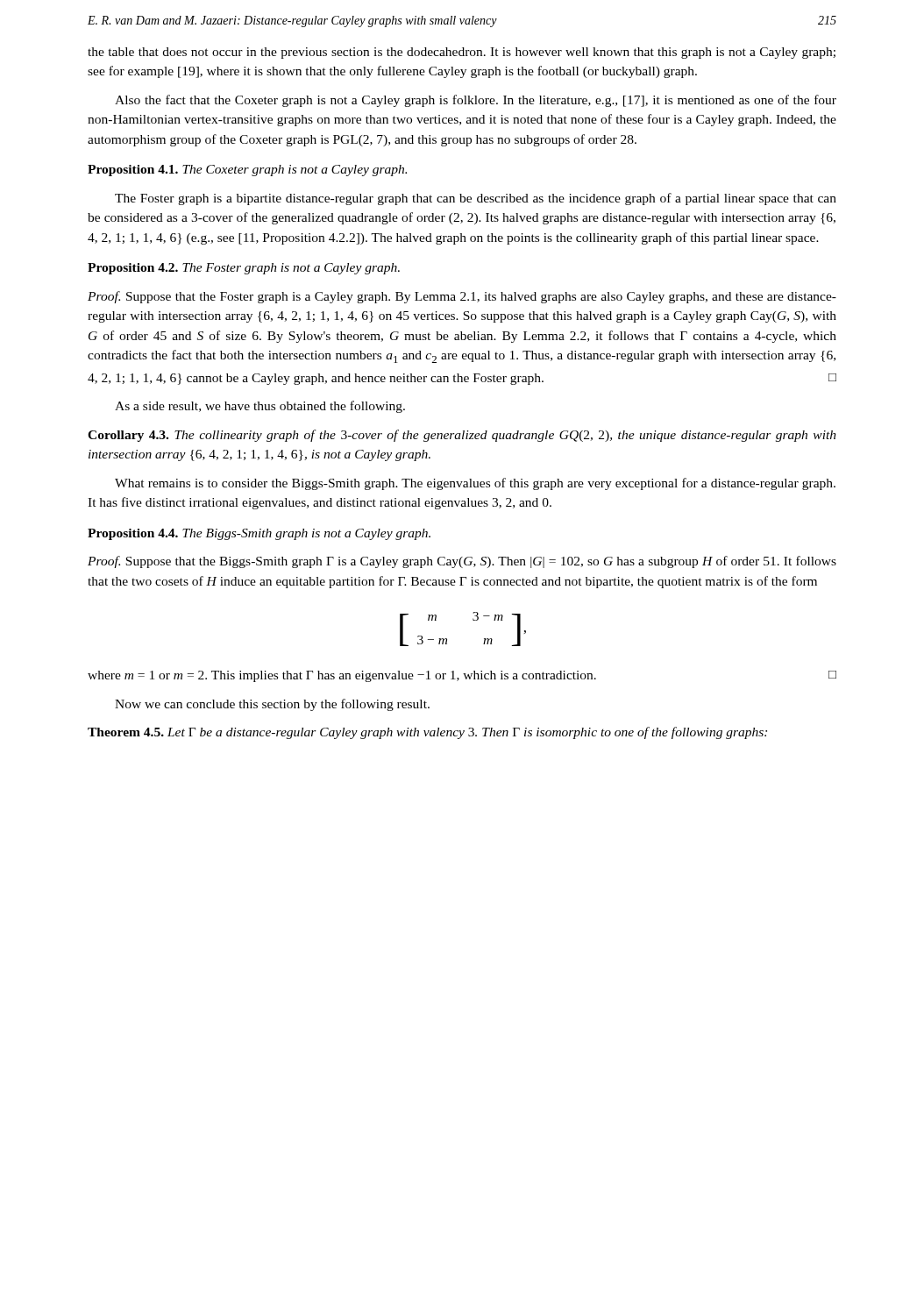Image resolution: width=924 pixels, height=1315 pixels.
Task: Locate the section header that opens with "Proposition 4.2. The Foster graph is not"
Action: pos(244,269)
